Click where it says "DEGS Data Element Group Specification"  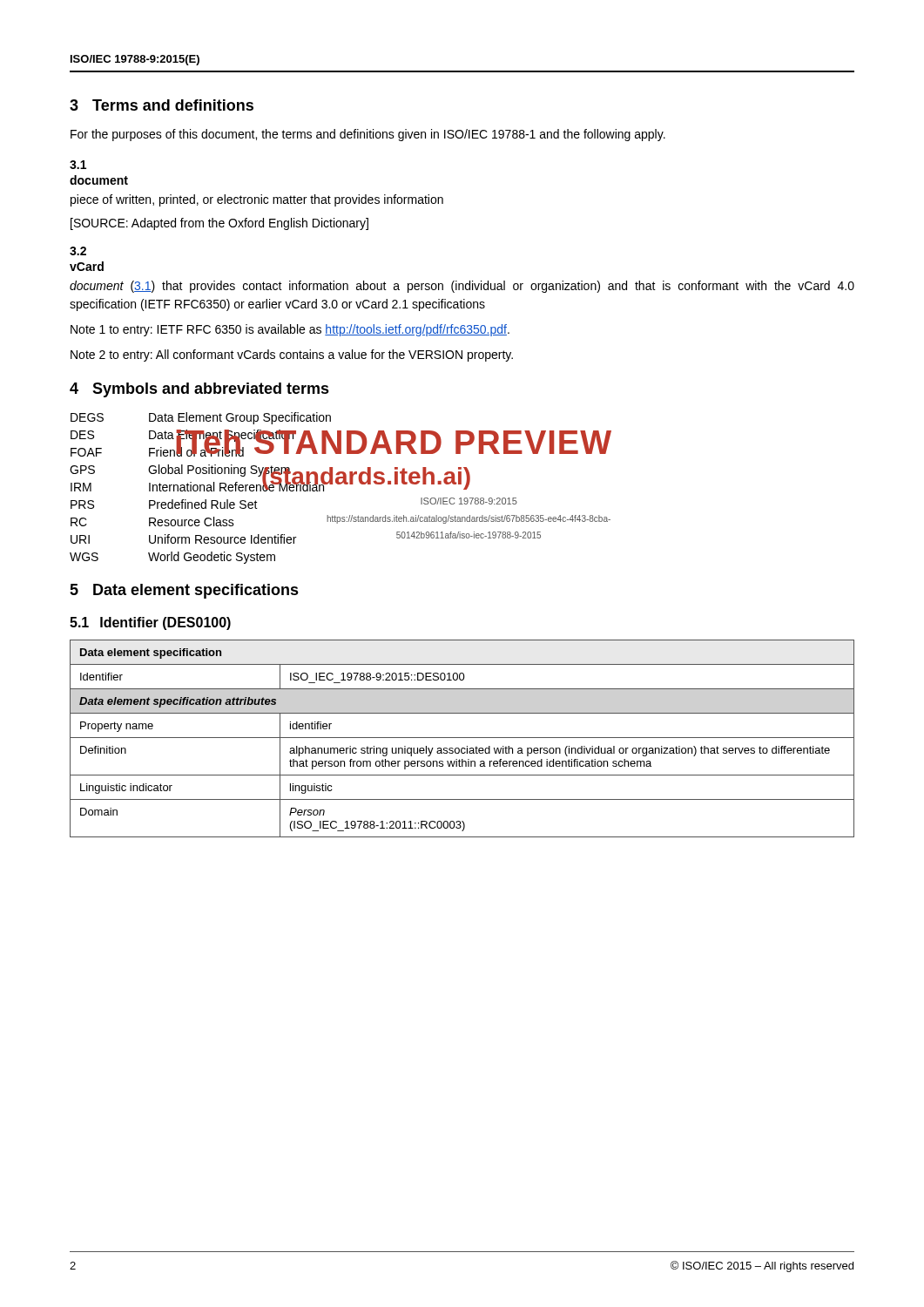pyautogui.click(x=201, y=418)
